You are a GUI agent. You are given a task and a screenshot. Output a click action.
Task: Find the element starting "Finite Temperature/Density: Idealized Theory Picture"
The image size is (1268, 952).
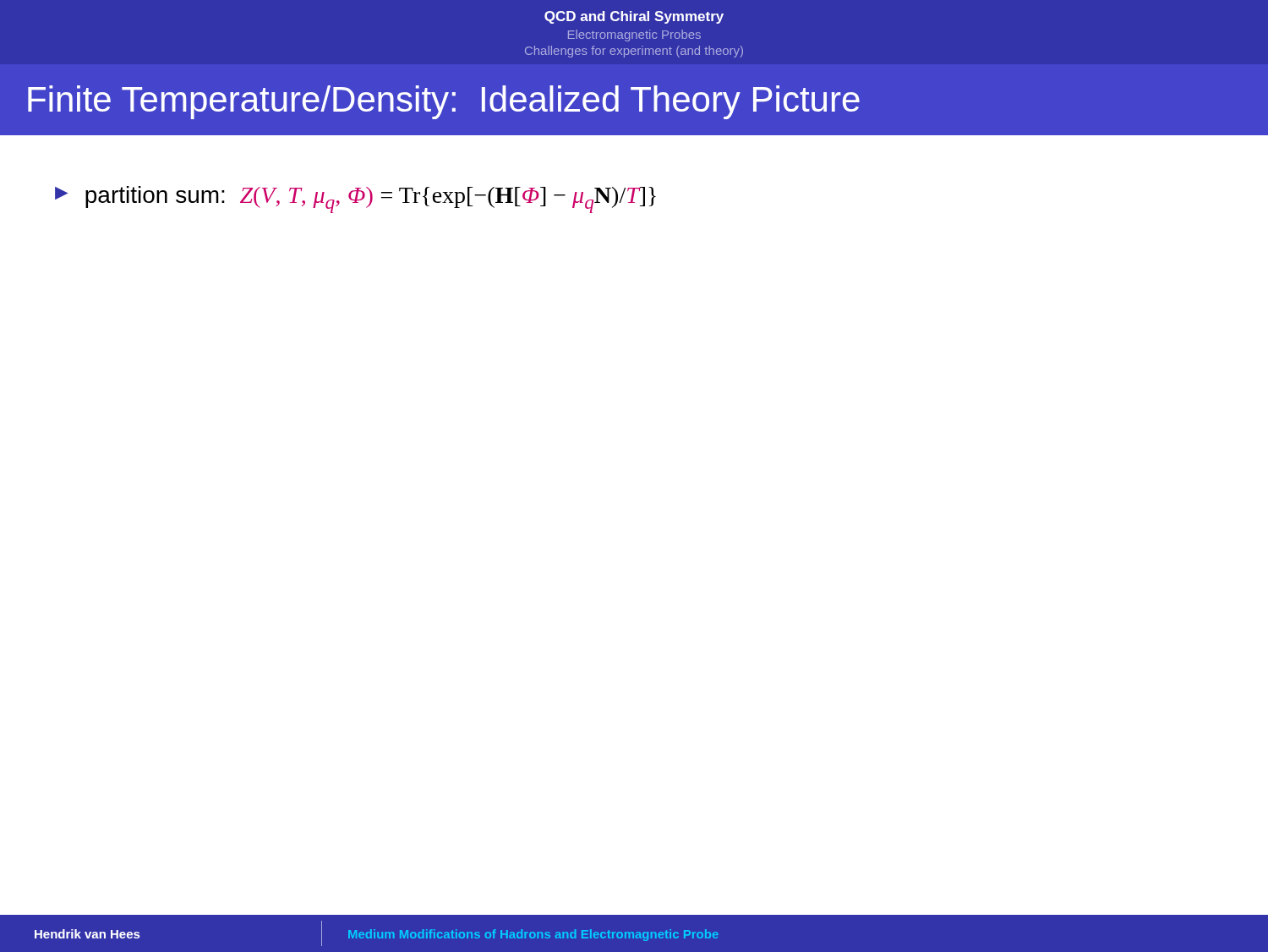[443, 99]
